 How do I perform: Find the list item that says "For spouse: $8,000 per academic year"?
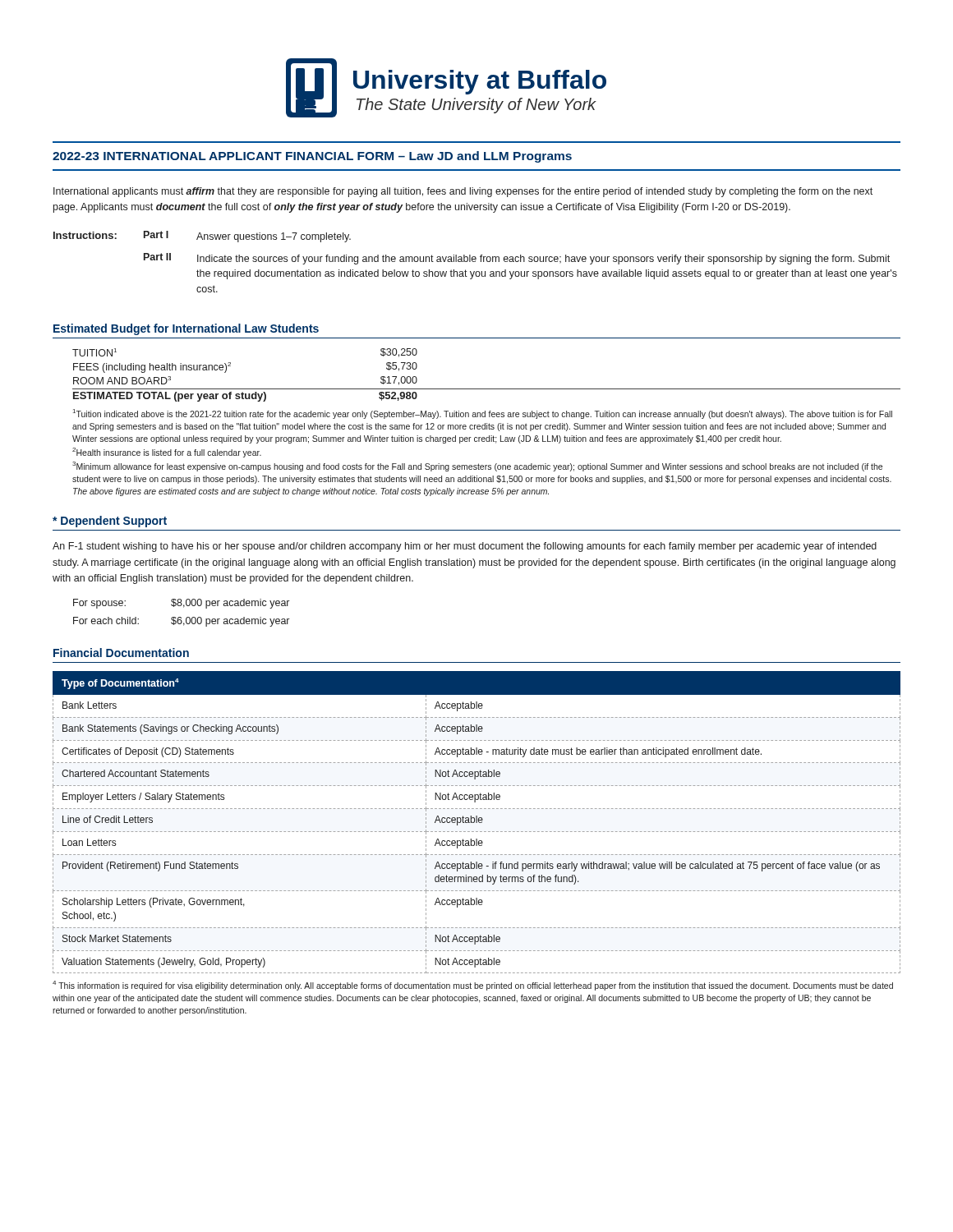181,604
